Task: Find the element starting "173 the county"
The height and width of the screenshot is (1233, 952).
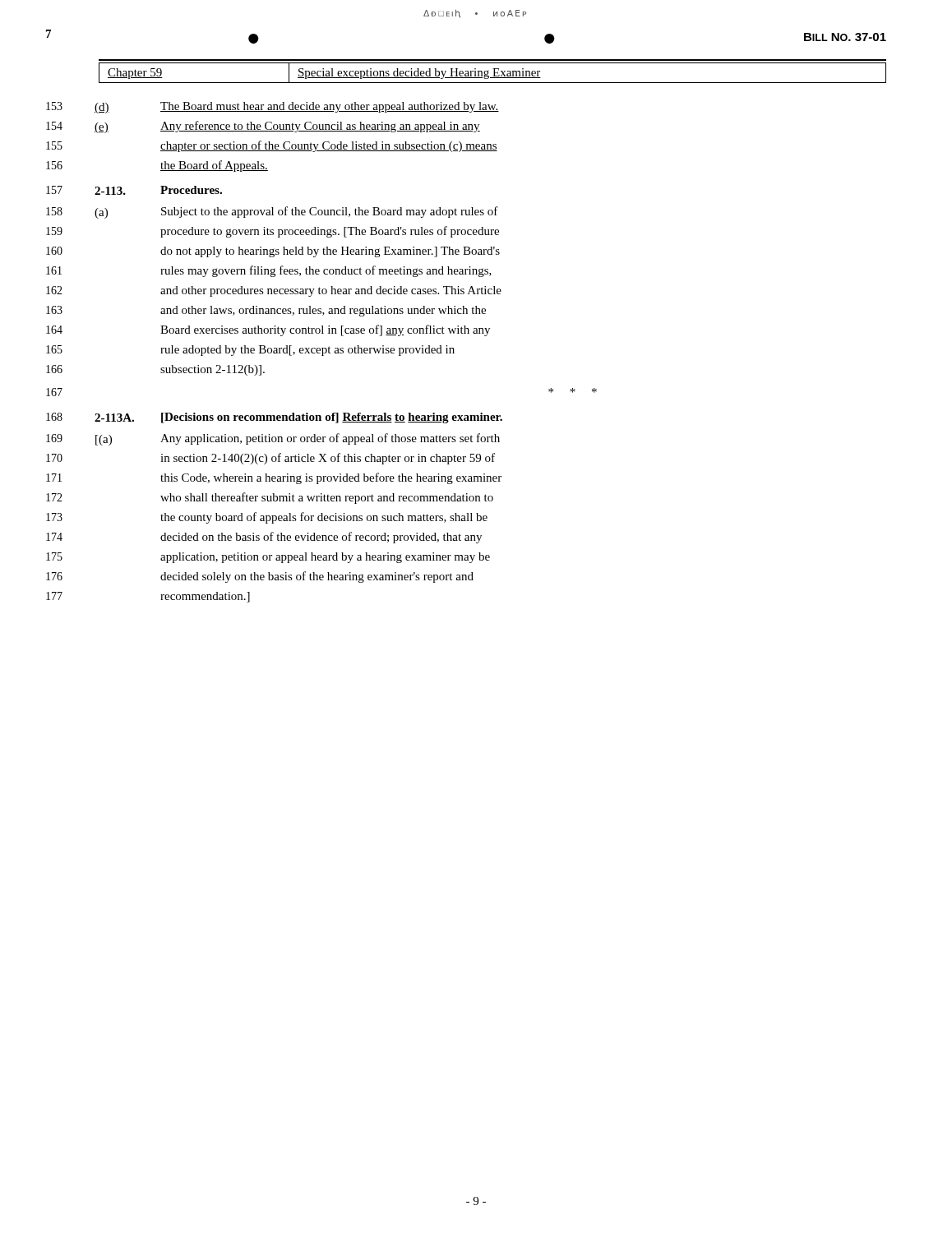Action: tap(466, 518)
